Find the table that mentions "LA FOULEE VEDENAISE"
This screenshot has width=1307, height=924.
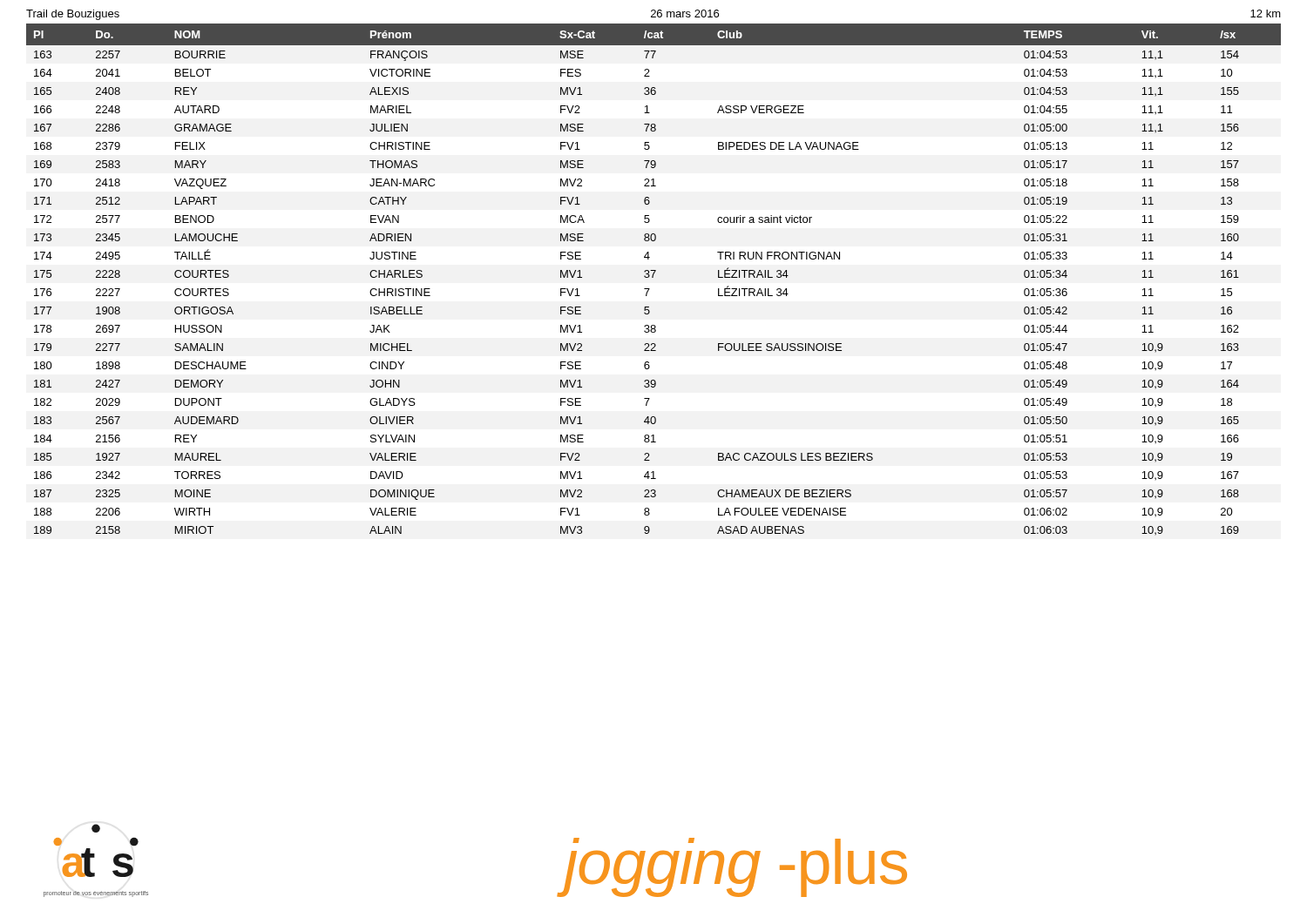(654, 281)
